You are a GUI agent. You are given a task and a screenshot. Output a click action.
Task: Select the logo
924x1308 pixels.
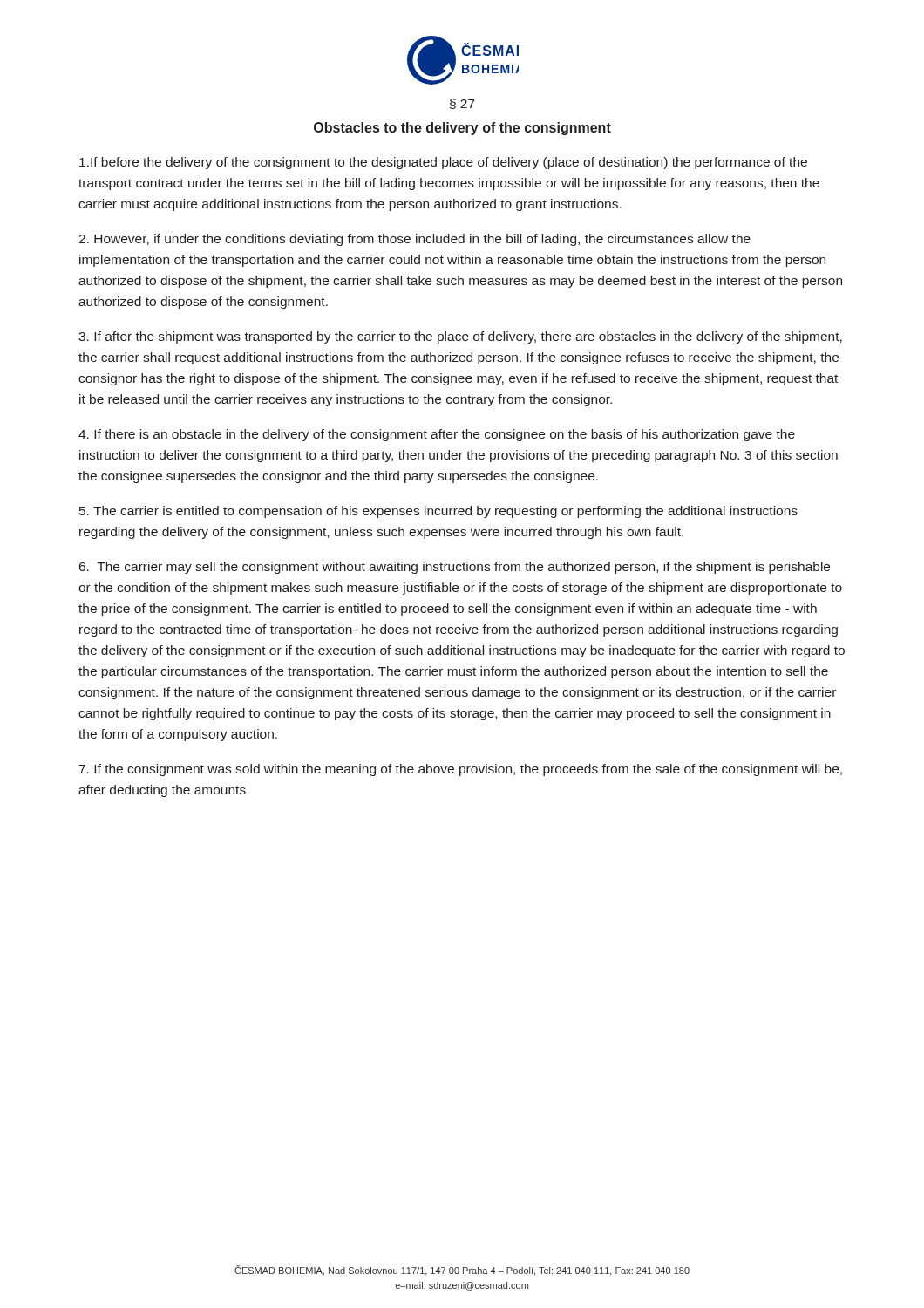click(462, 62)
